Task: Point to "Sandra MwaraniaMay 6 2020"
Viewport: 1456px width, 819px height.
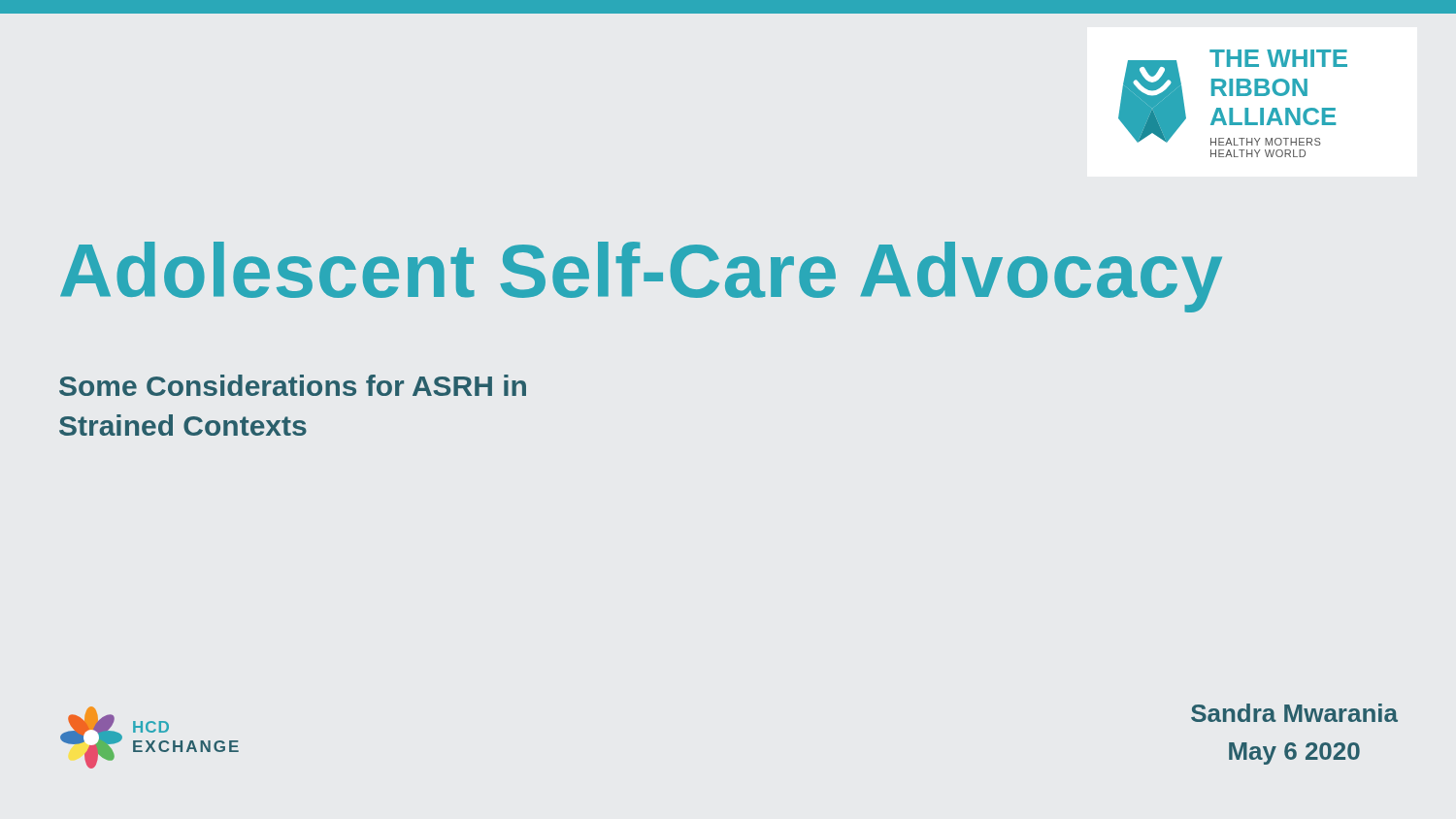Action: click(x=1294, y=732)
